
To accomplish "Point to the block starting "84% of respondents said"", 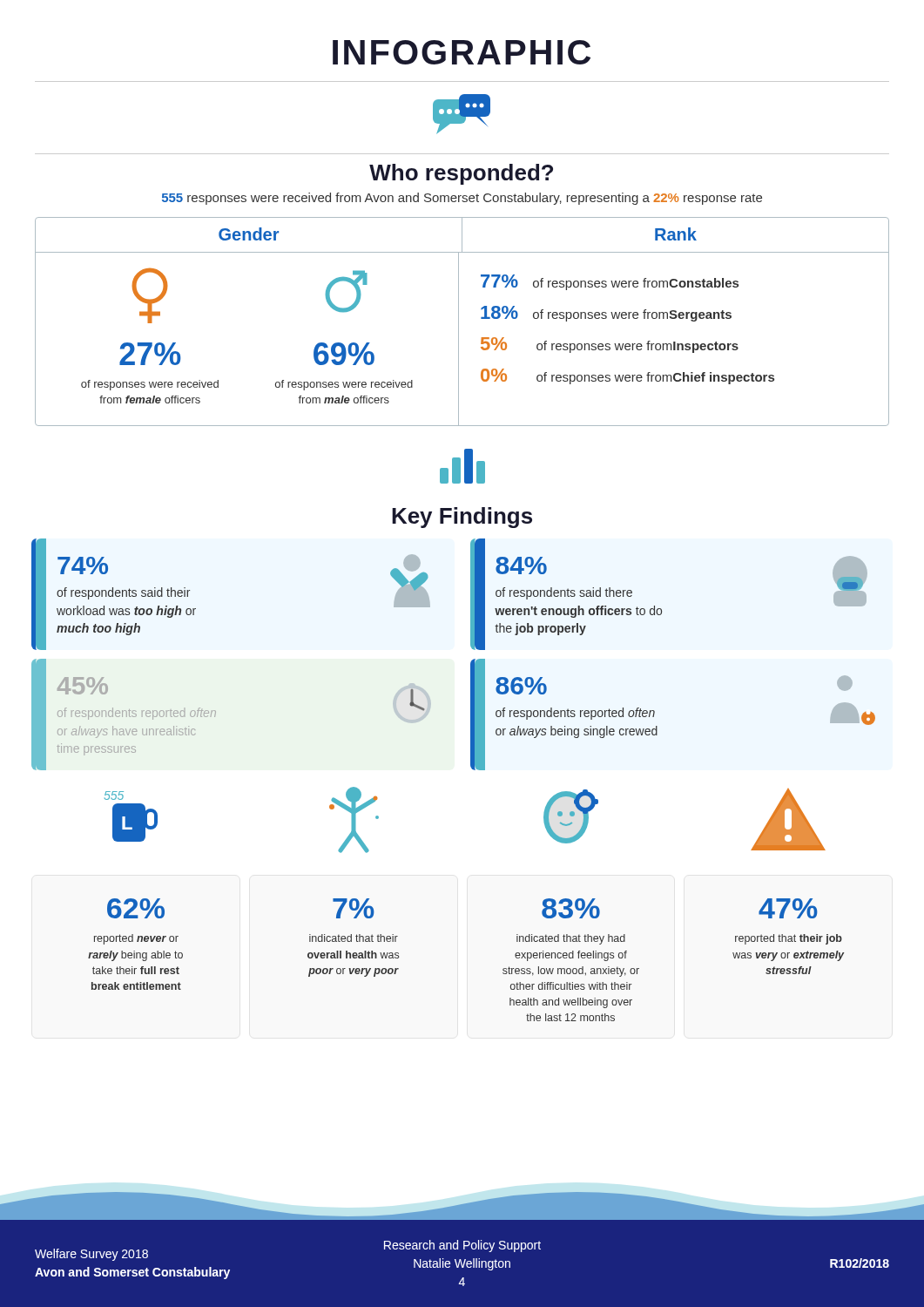I will coord(677,595).
